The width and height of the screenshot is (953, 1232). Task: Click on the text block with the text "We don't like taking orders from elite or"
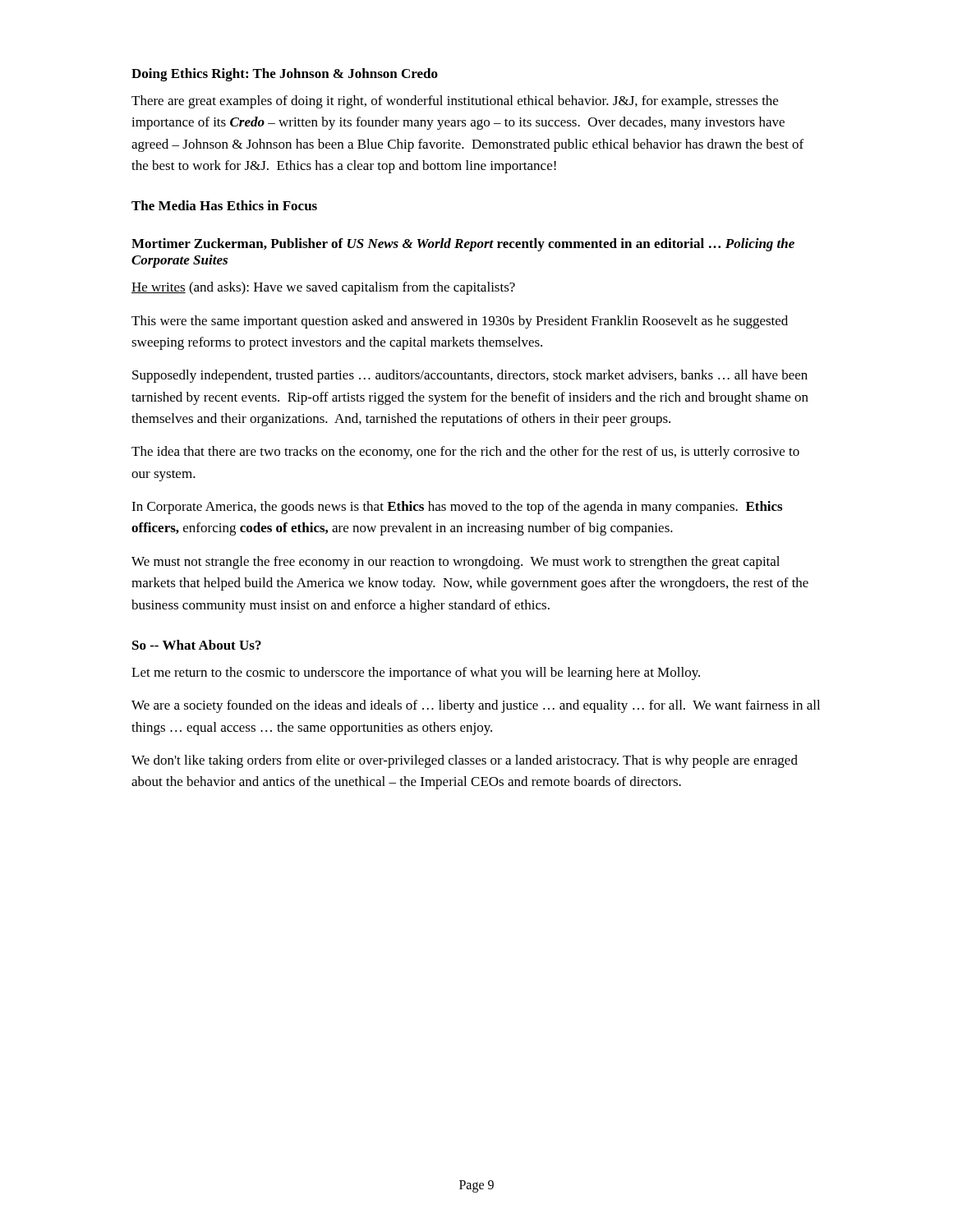click(x=465, y=771)
